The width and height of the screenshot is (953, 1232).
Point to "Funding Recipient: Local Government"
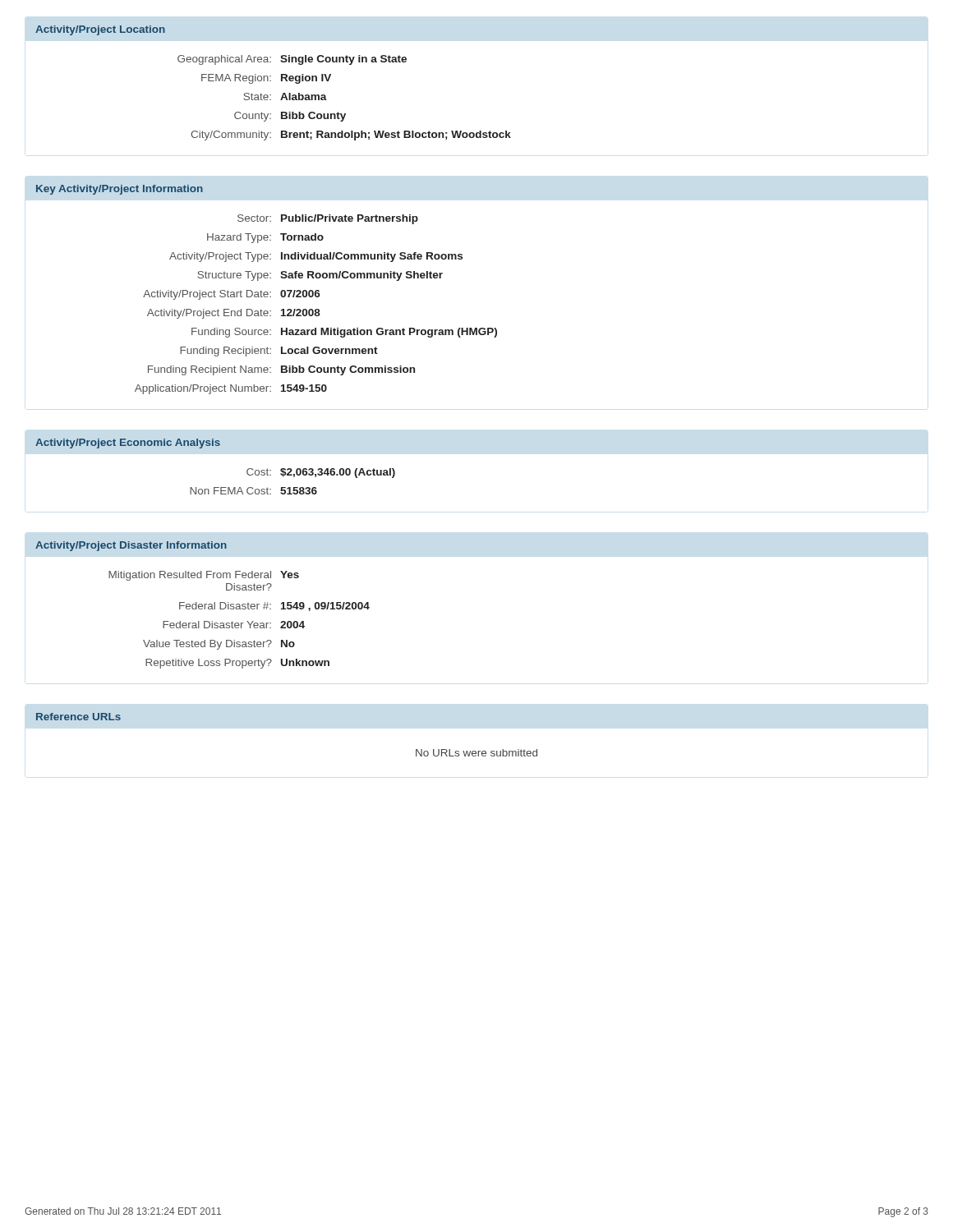tap(210, 350)
